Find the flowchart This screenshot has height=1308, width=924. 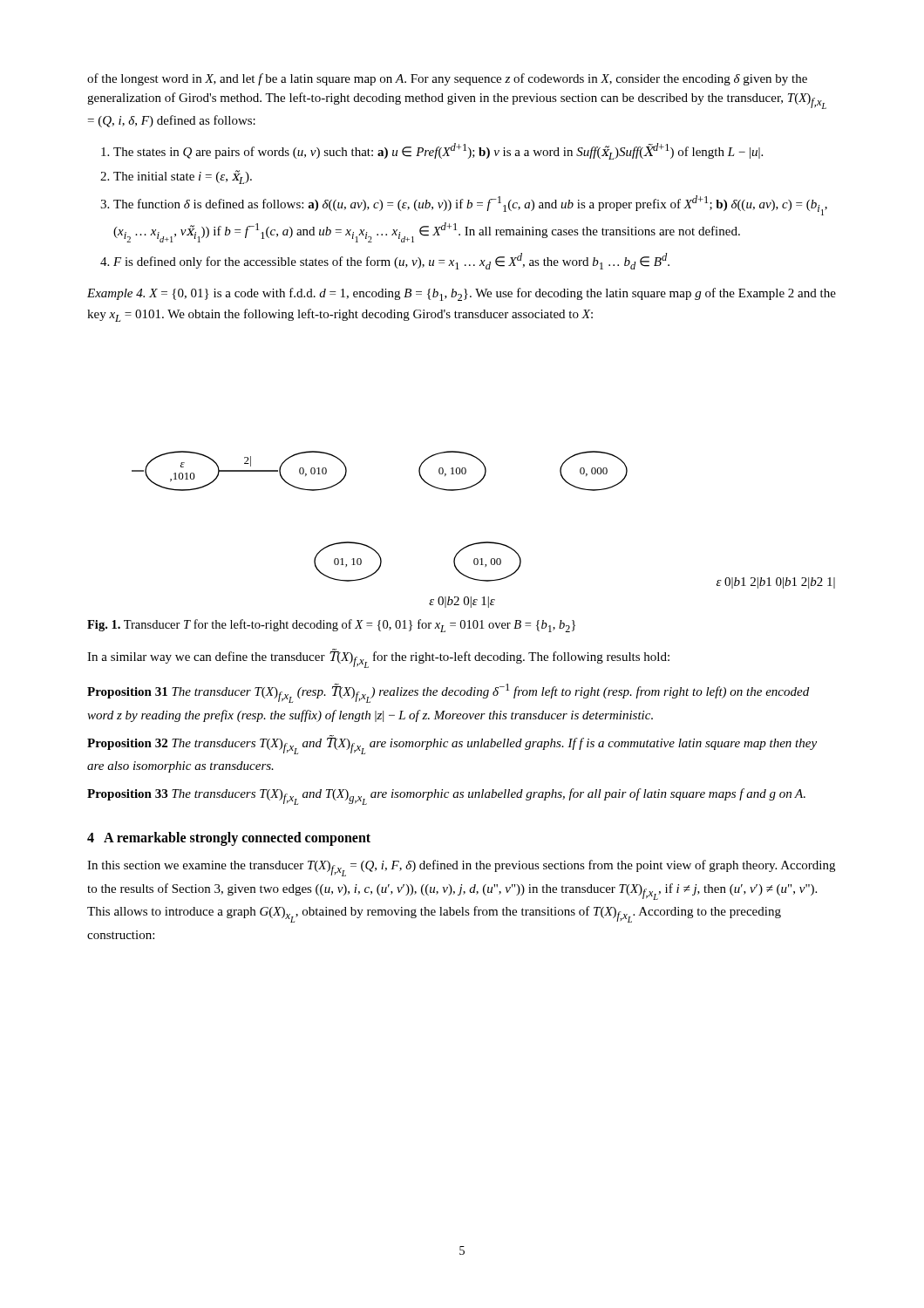pos(462,476)
